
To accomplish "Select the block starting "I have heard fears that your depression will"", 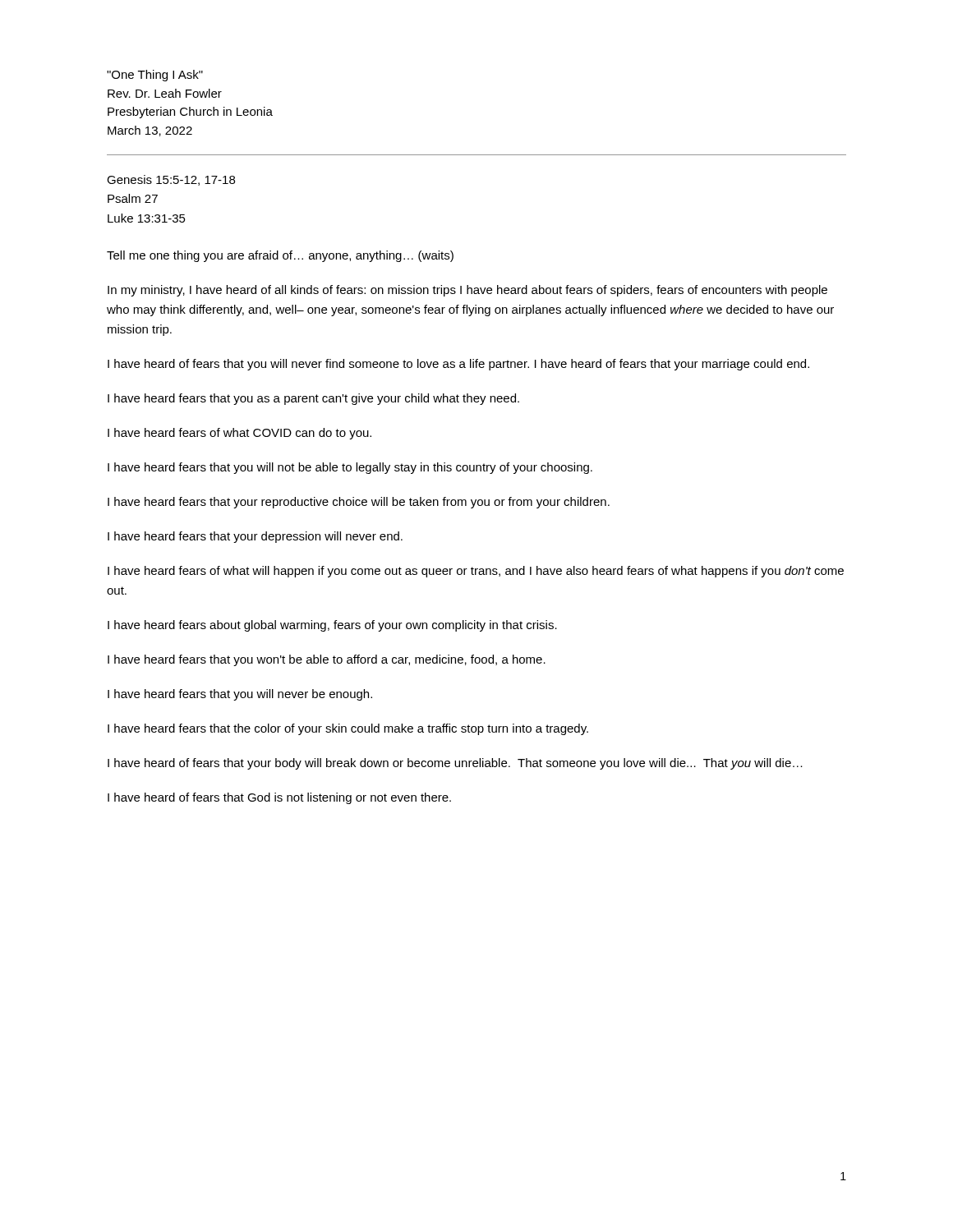I will coord(255,536).
